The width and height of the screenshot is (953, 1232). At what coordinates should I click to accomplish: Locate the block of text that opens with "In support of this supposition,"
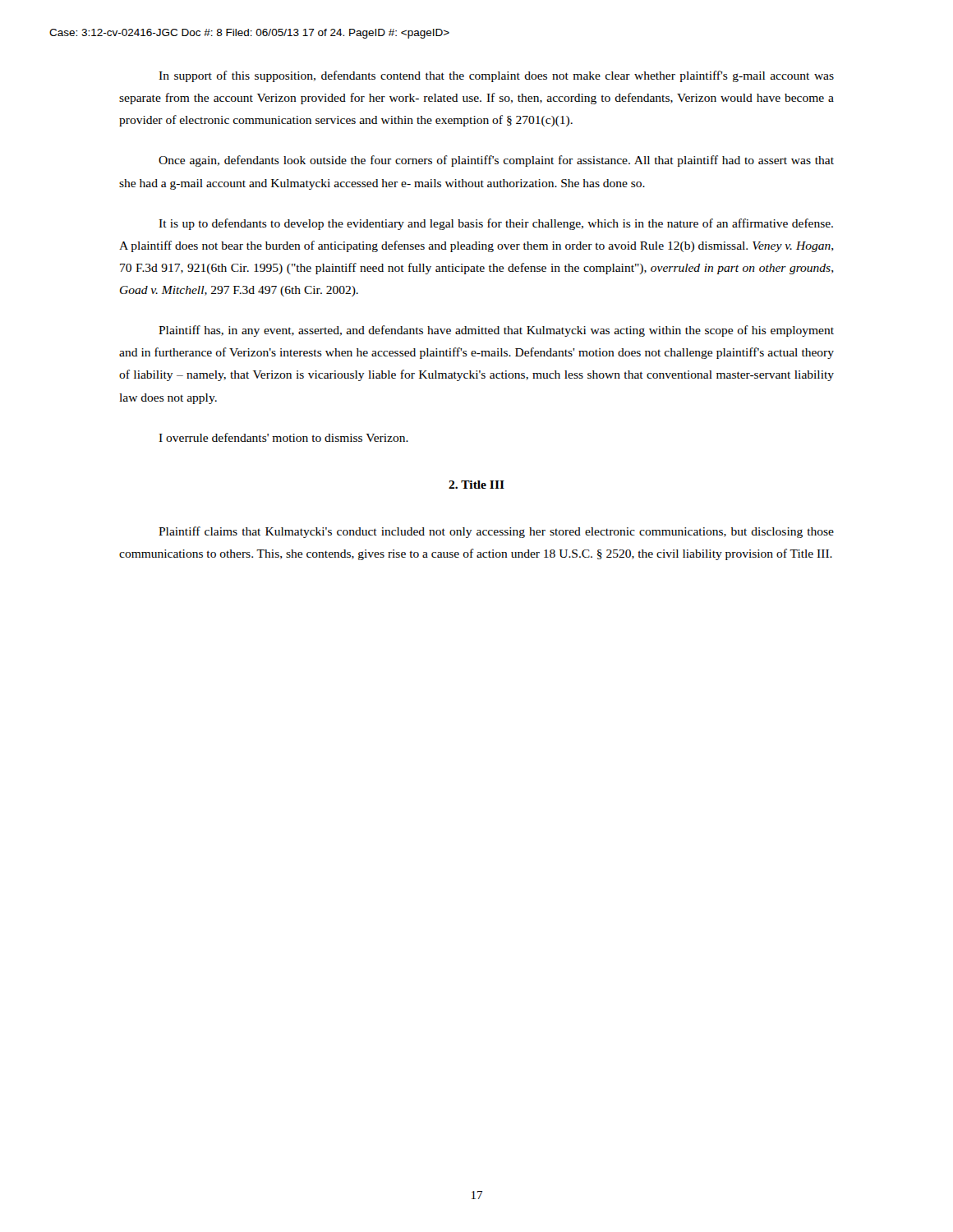476,97
